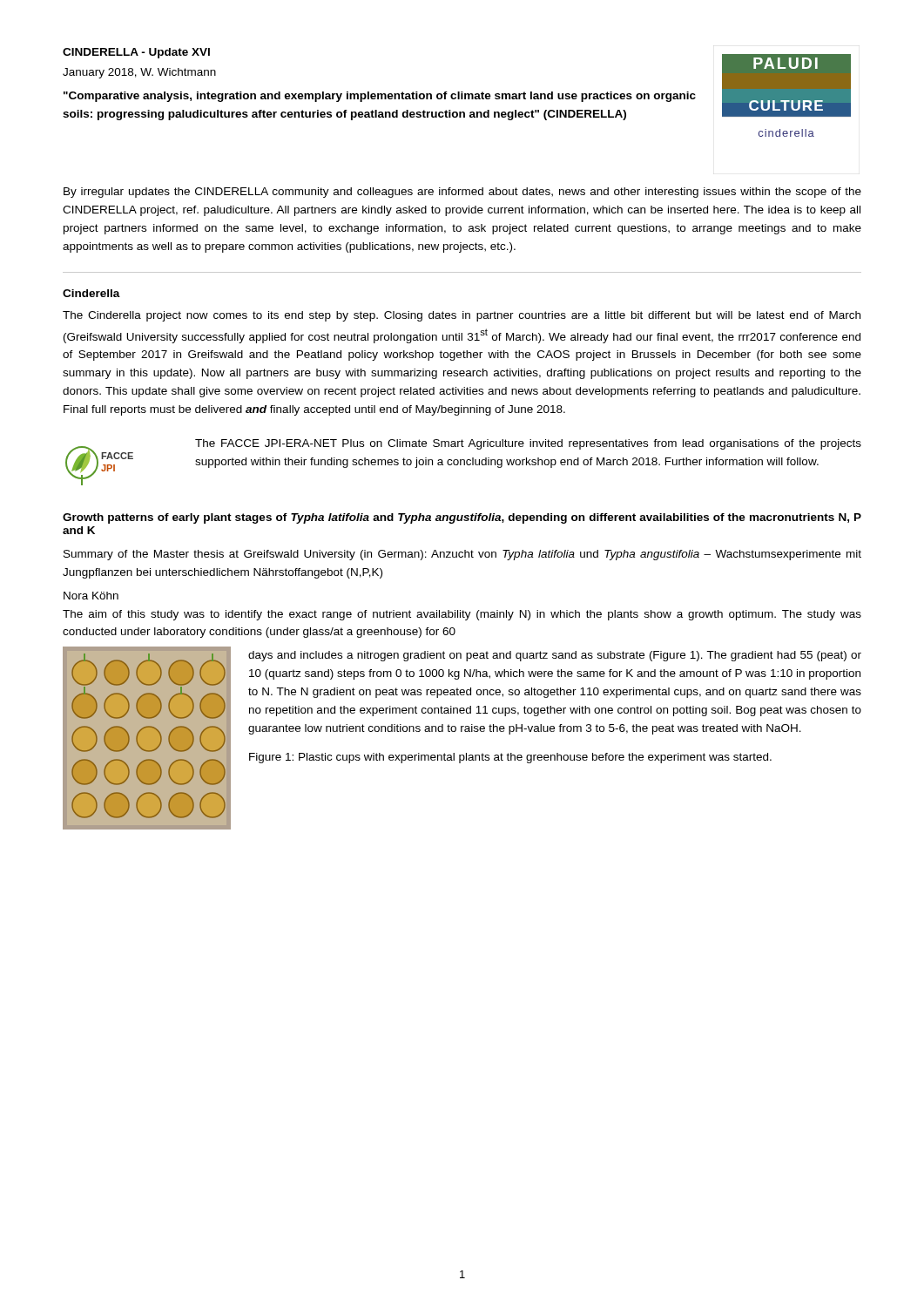Click the caption that begins "Figure 1: Plastic cups with experimental"
The image size is (924, 1307).
510,757
